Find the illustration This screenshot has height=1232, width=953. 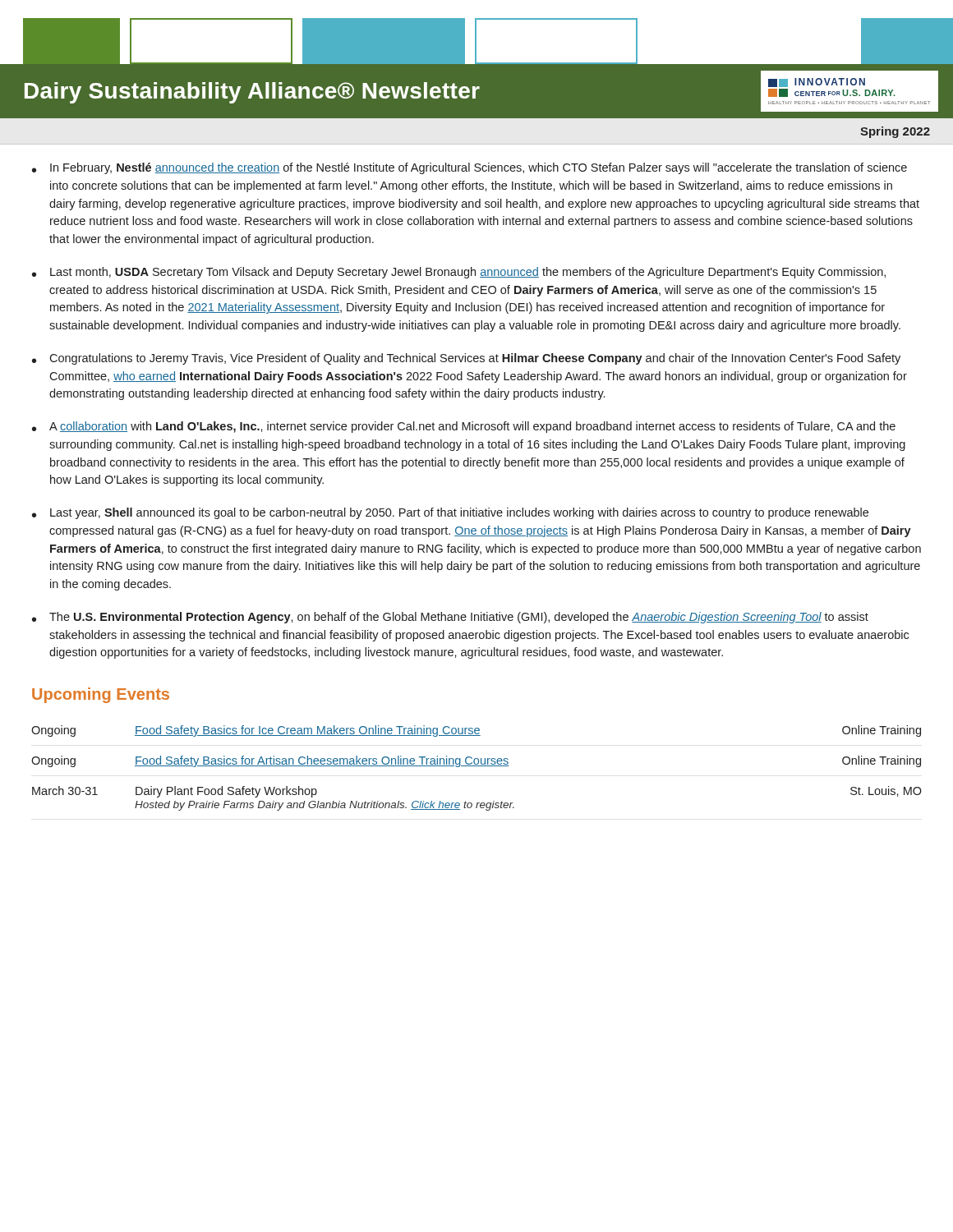click(x=476, y=32)
